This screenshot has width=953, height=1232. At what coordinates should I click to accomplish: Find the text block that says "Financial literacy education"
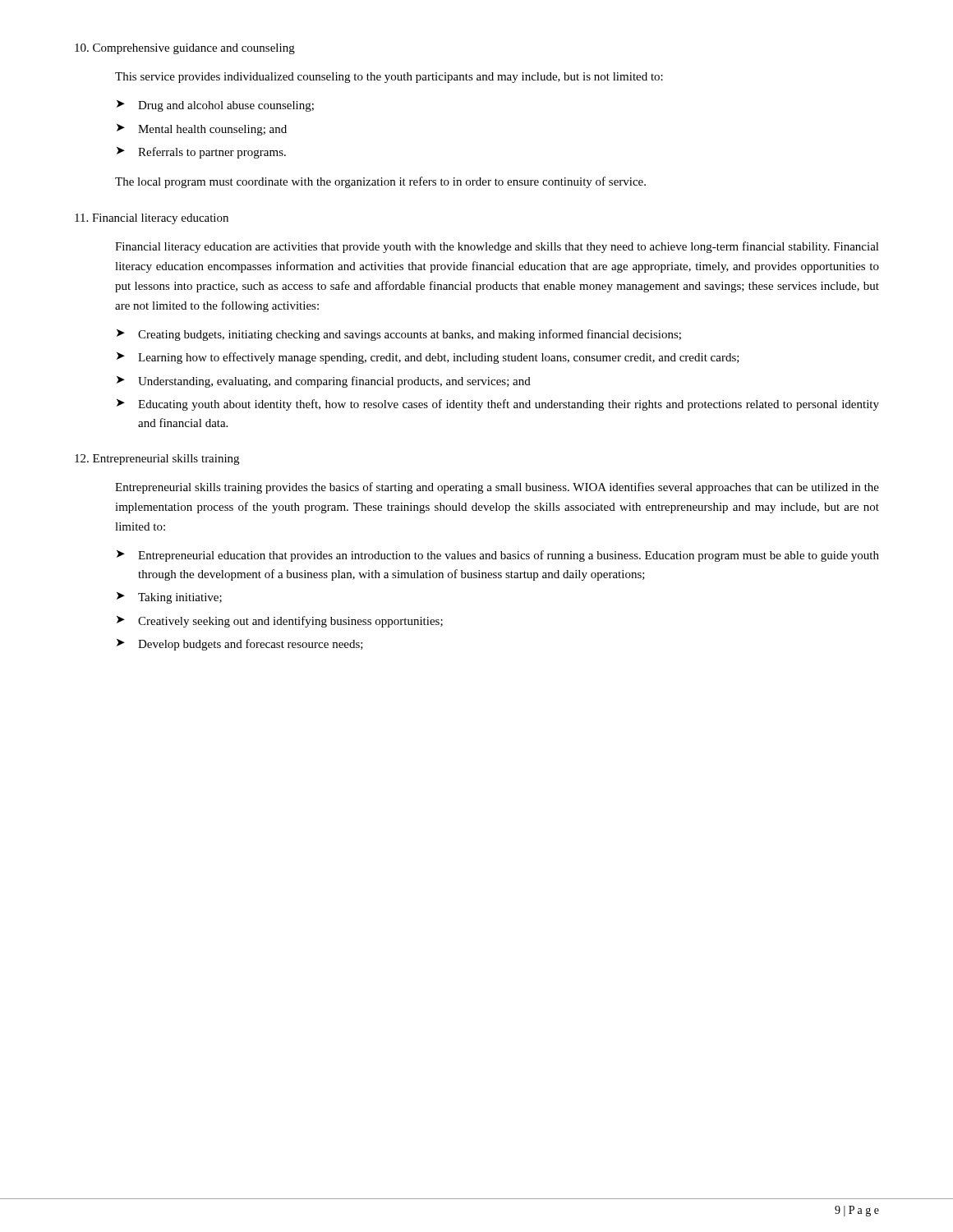click(497, 276)
